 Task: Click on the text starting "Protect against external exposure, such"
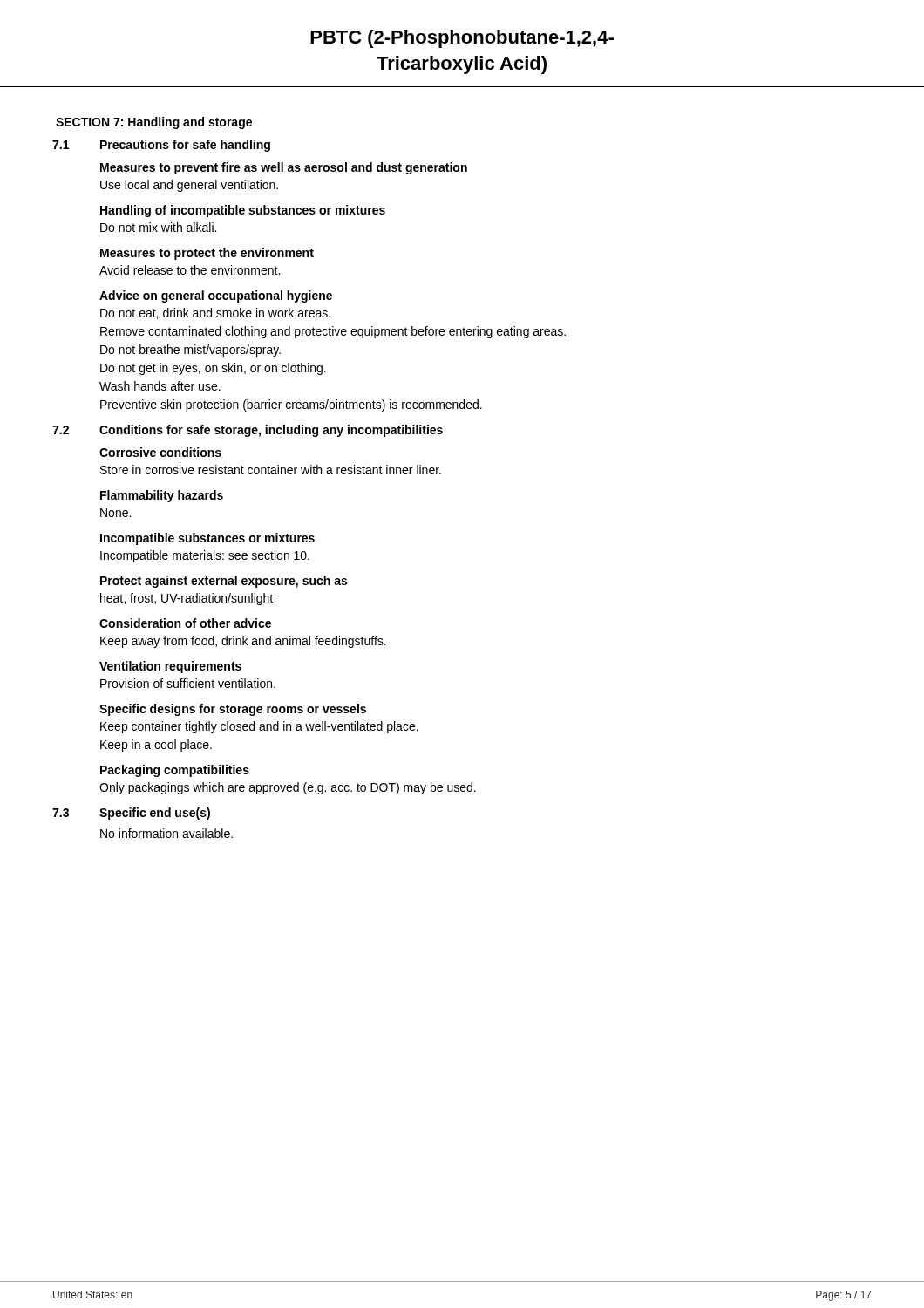click(x=224, y=582)
